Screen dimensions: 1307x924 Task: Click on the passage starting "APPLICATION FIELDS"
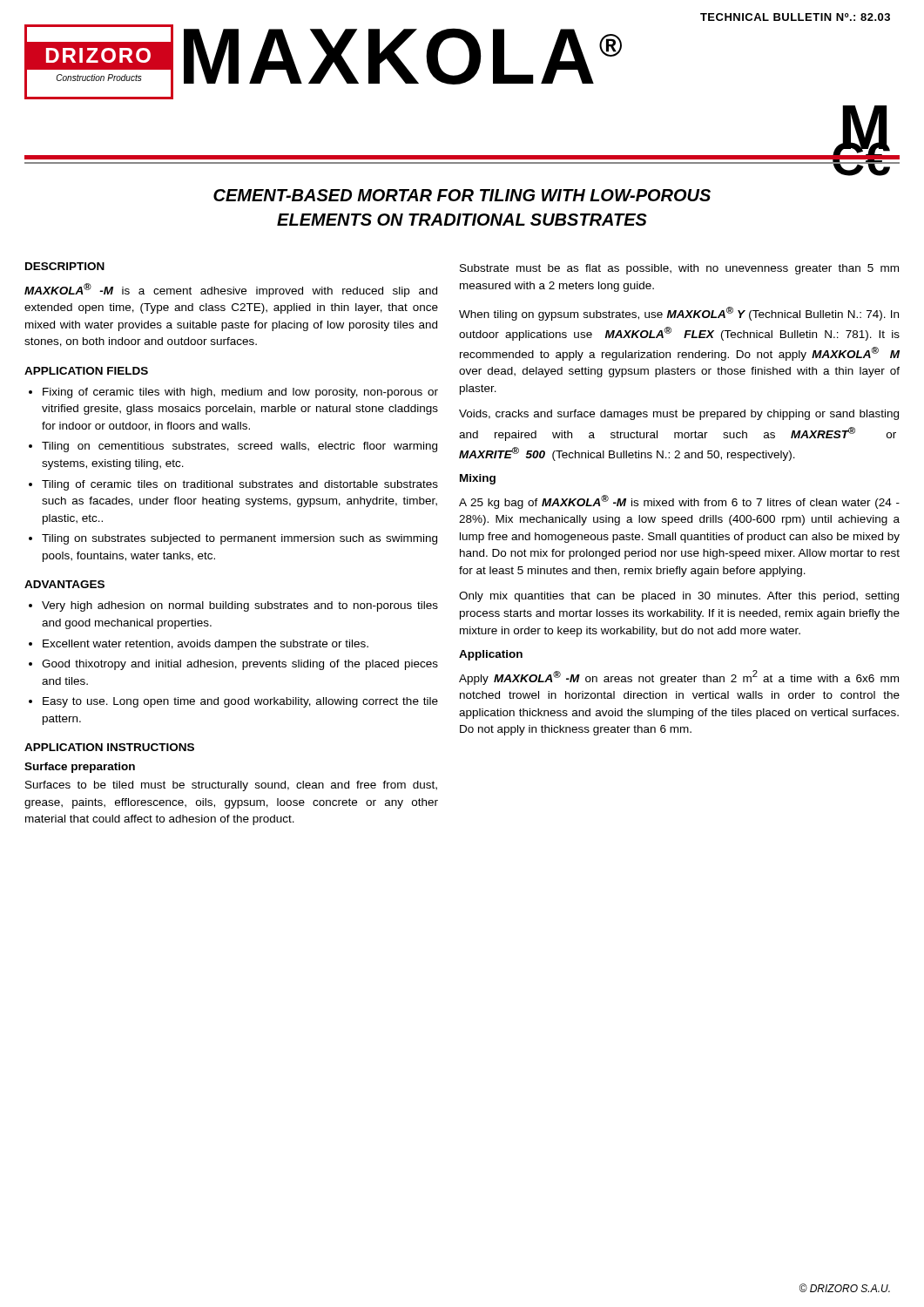coord(86,371)
